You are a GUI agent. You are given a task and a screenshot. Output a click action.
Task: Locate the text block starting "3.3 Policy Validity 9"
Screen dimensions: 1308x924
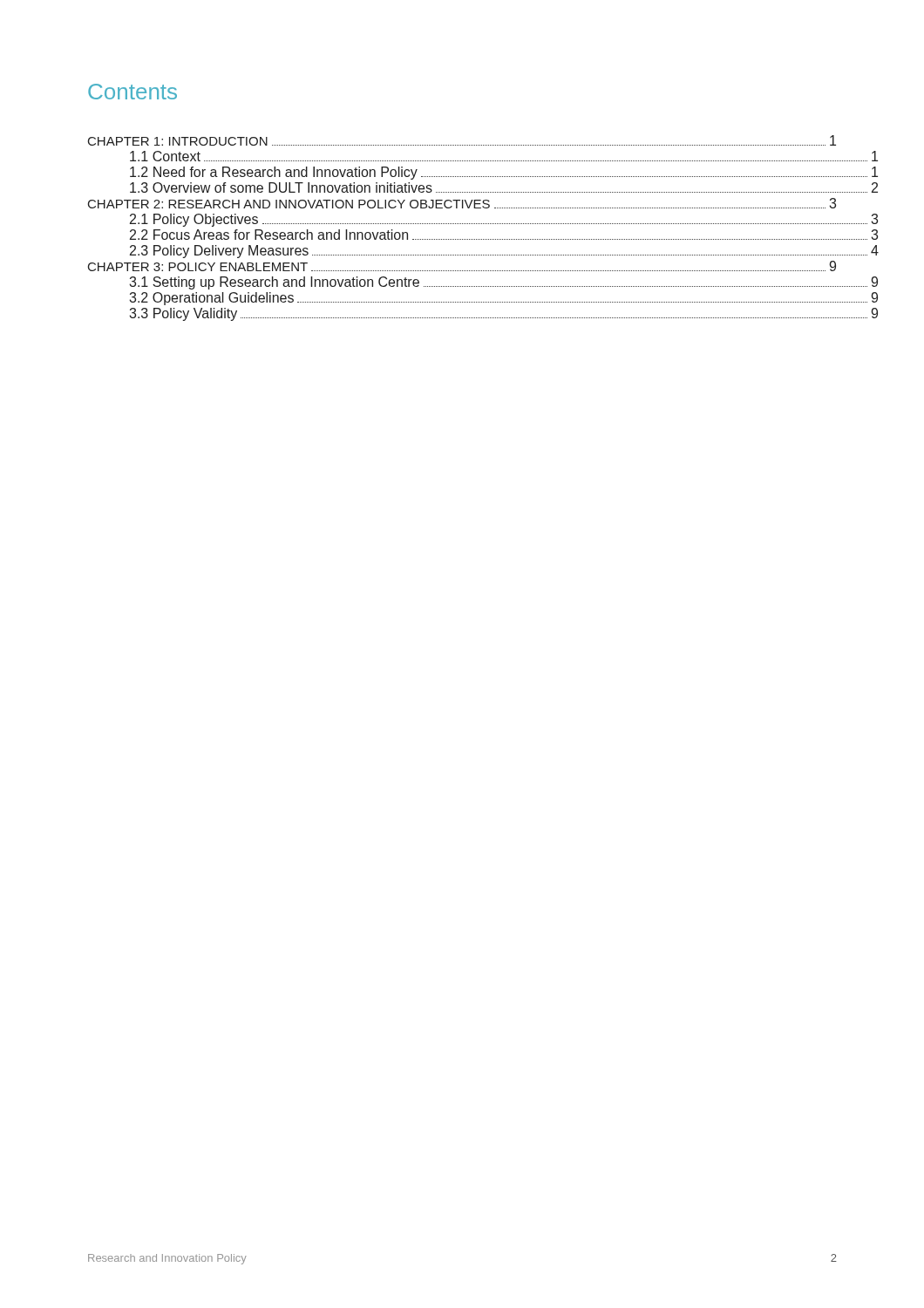[462, 314]
